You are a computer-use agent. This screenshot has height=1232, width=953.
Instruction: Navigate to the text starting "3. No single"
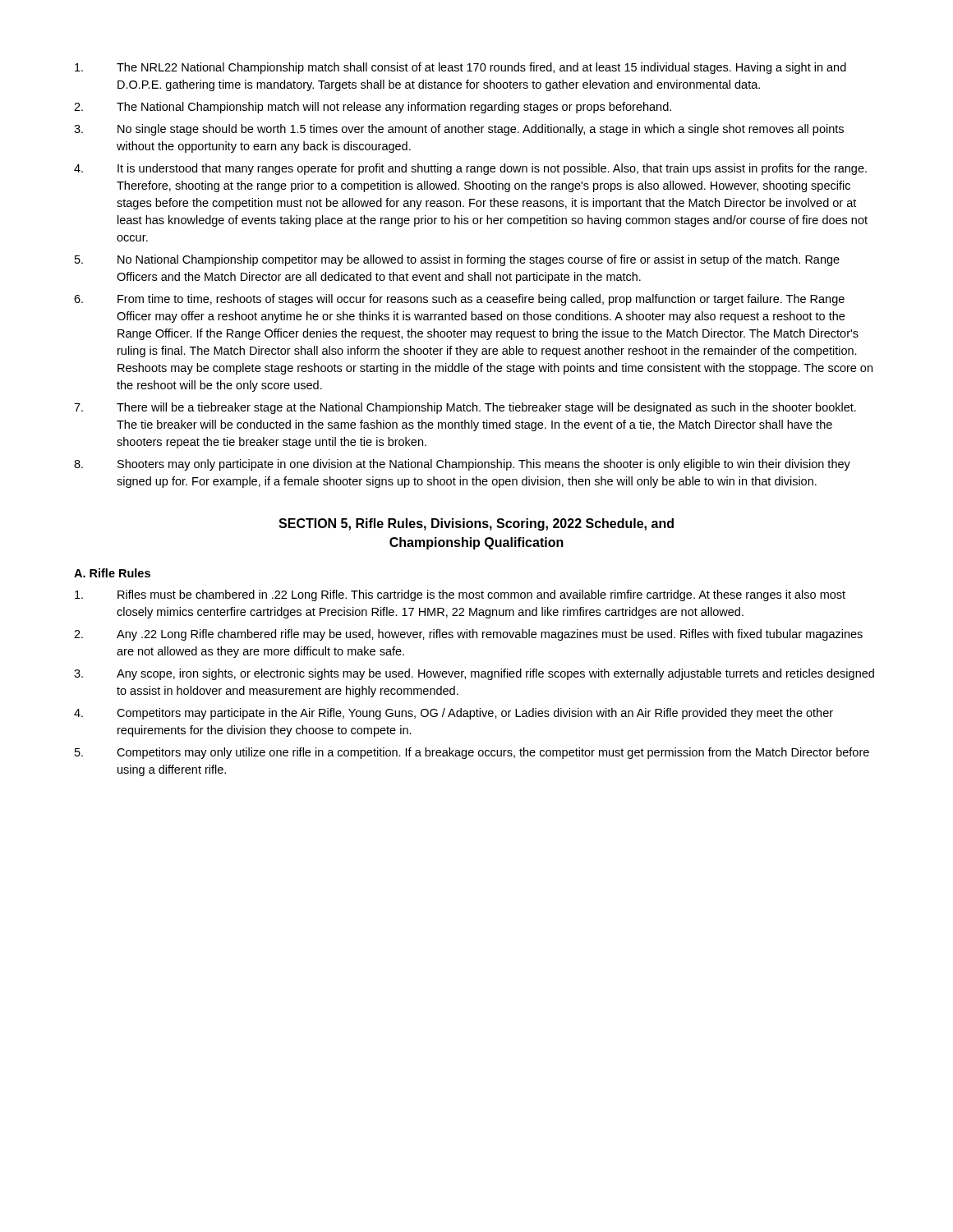pyautogui.click(x=476, y=138)
